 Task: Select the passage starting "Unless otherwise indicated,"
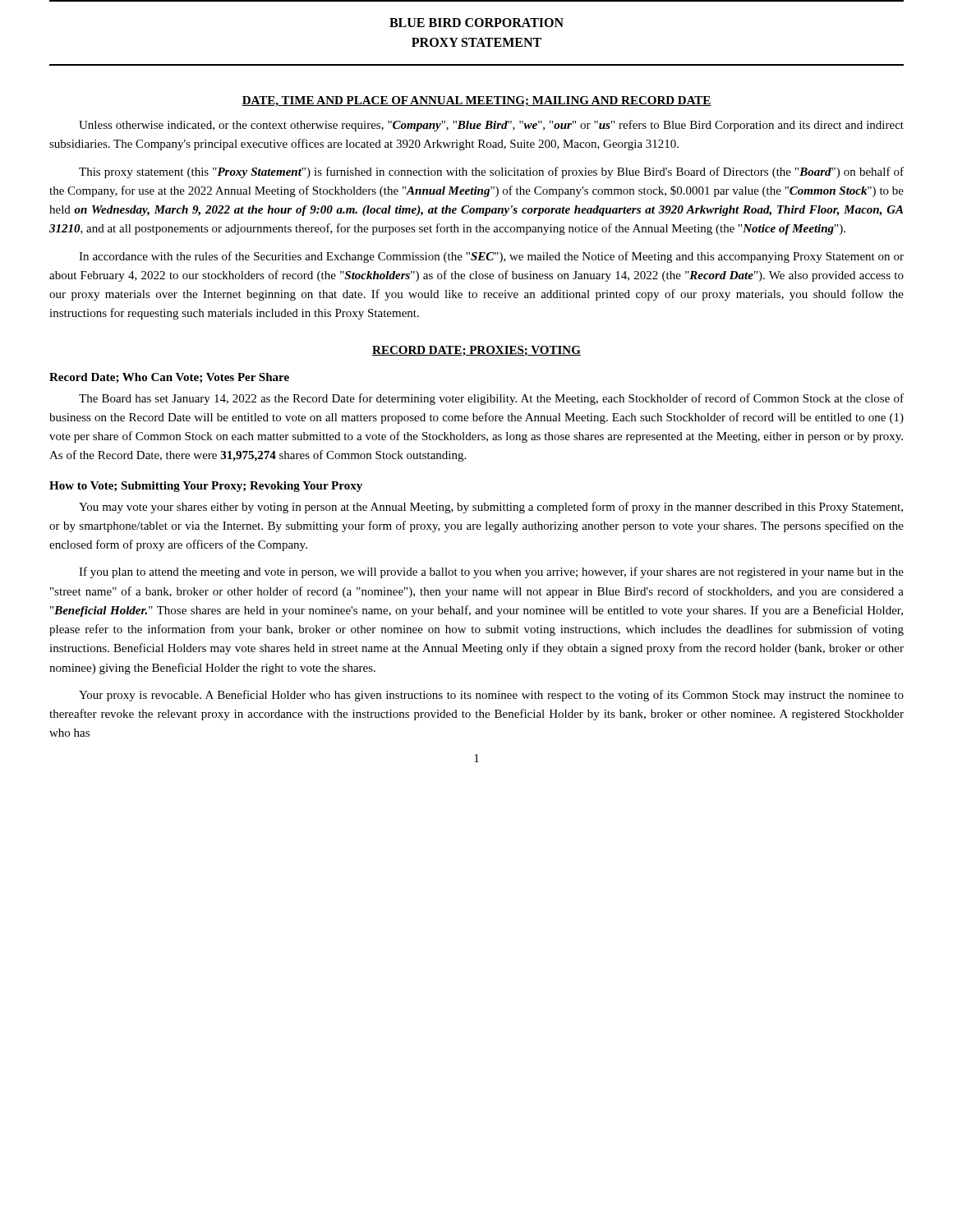(476, 134)
